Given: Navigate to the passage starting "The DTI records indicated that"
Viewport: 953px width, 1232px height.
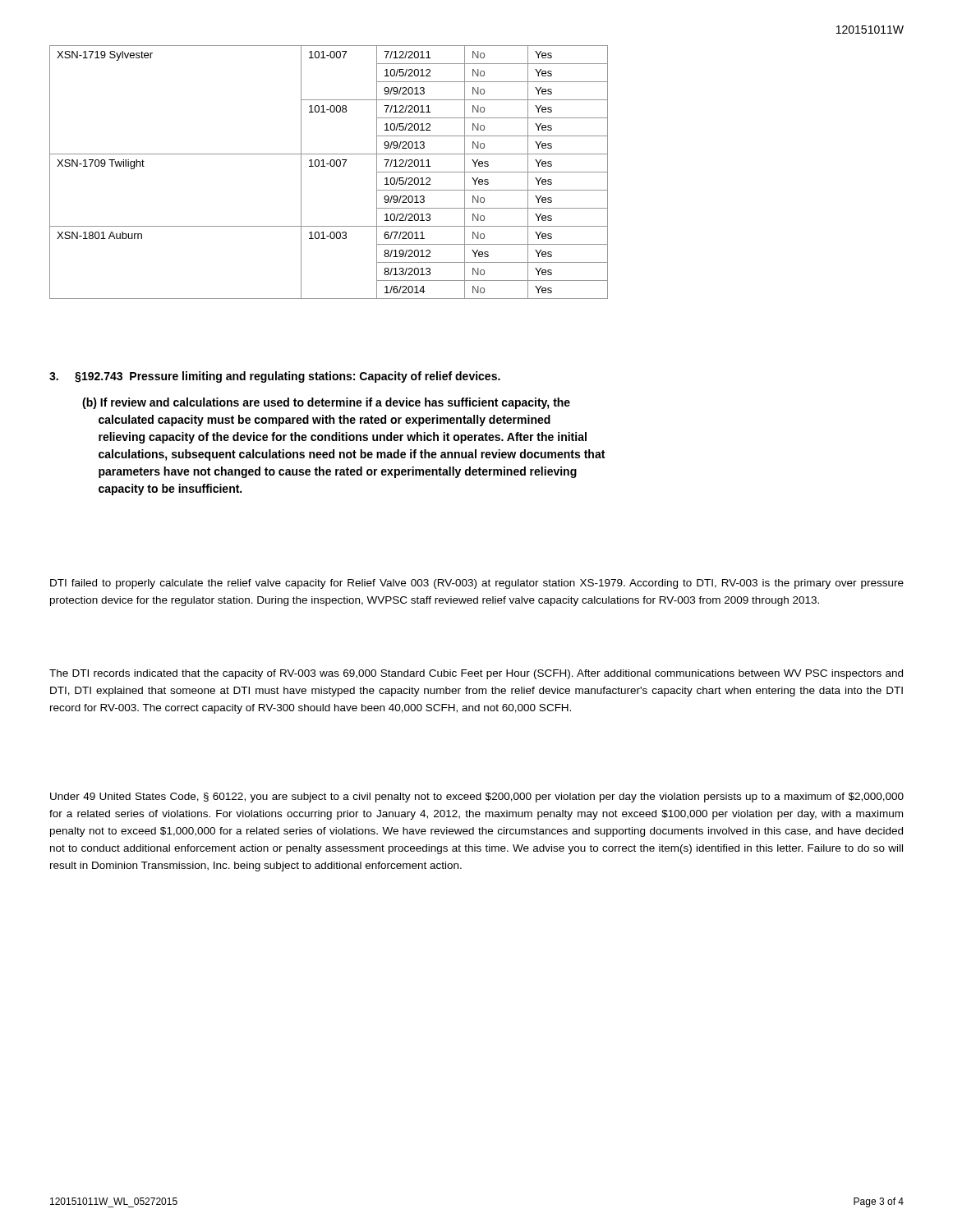Looking at the screenshot, I should [476, 690].
